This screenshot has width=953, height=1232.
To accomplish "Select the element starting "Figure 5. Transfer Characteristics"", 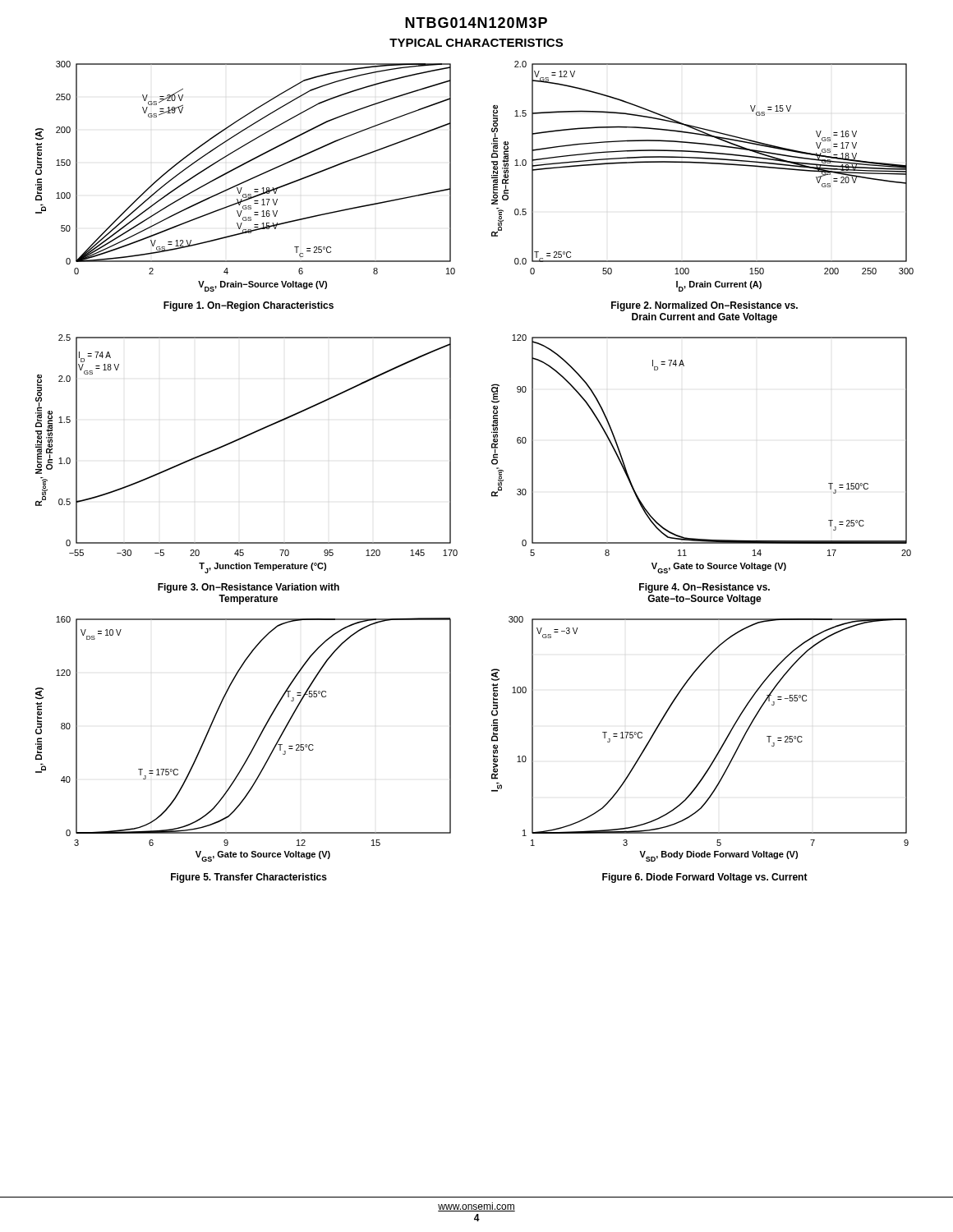I will pyautogui.click(x=249, y=877).
